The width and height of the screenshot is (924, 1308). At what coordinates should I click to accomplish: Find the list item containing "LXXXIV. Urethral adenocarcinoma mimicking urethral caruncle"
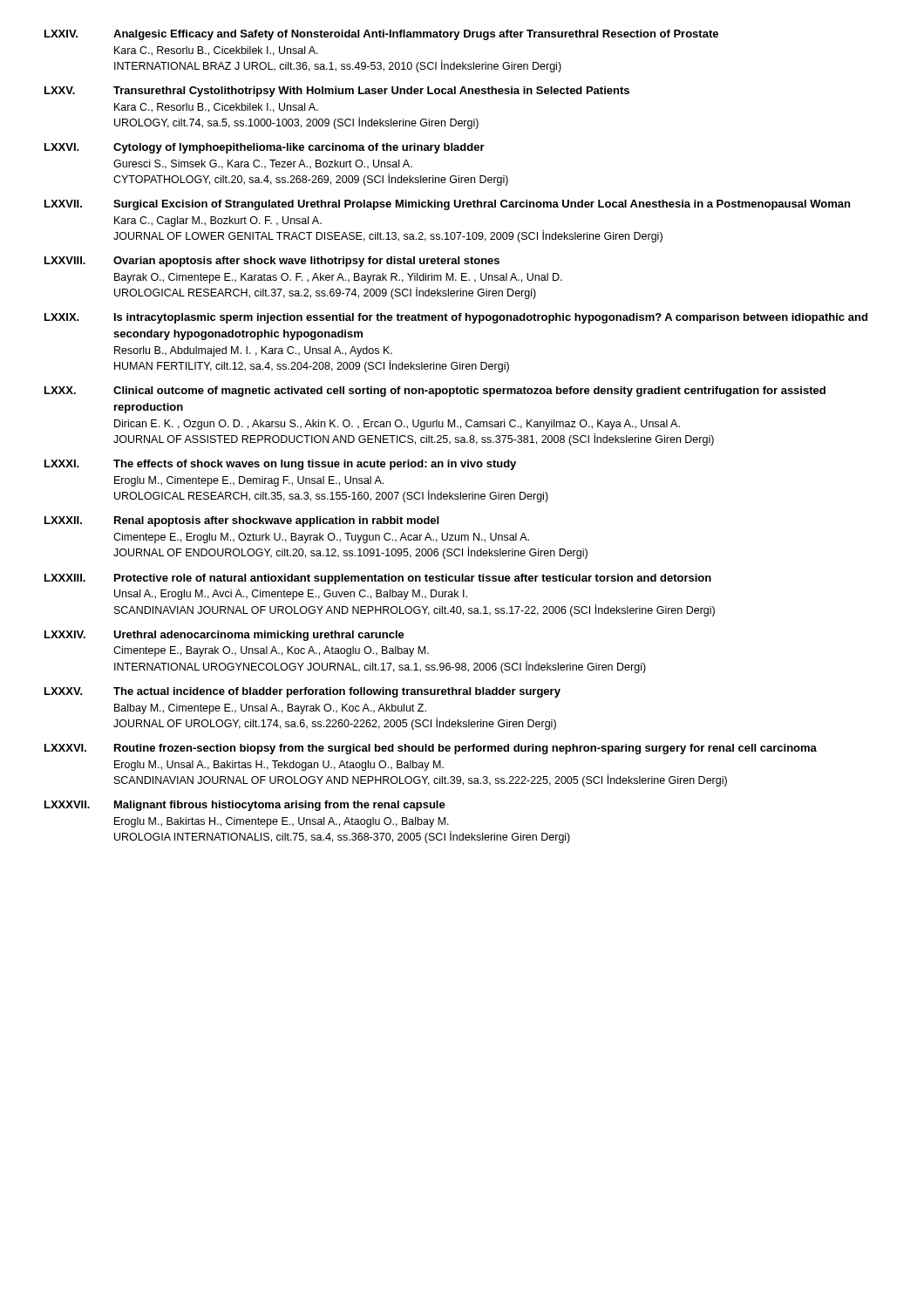pos(462,651)
